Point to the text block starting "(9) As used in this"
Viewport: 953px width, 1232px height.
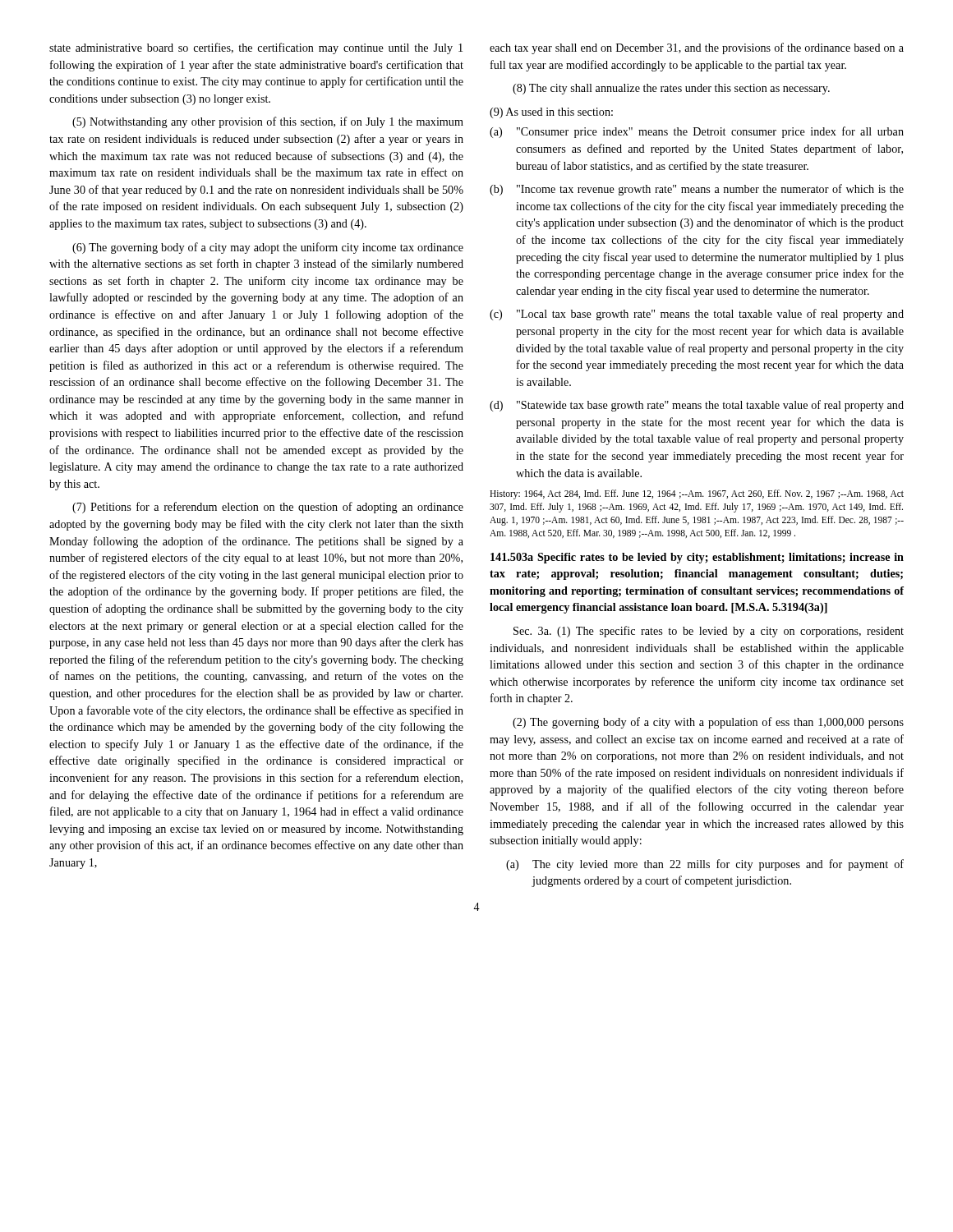(x=551, y=113)
